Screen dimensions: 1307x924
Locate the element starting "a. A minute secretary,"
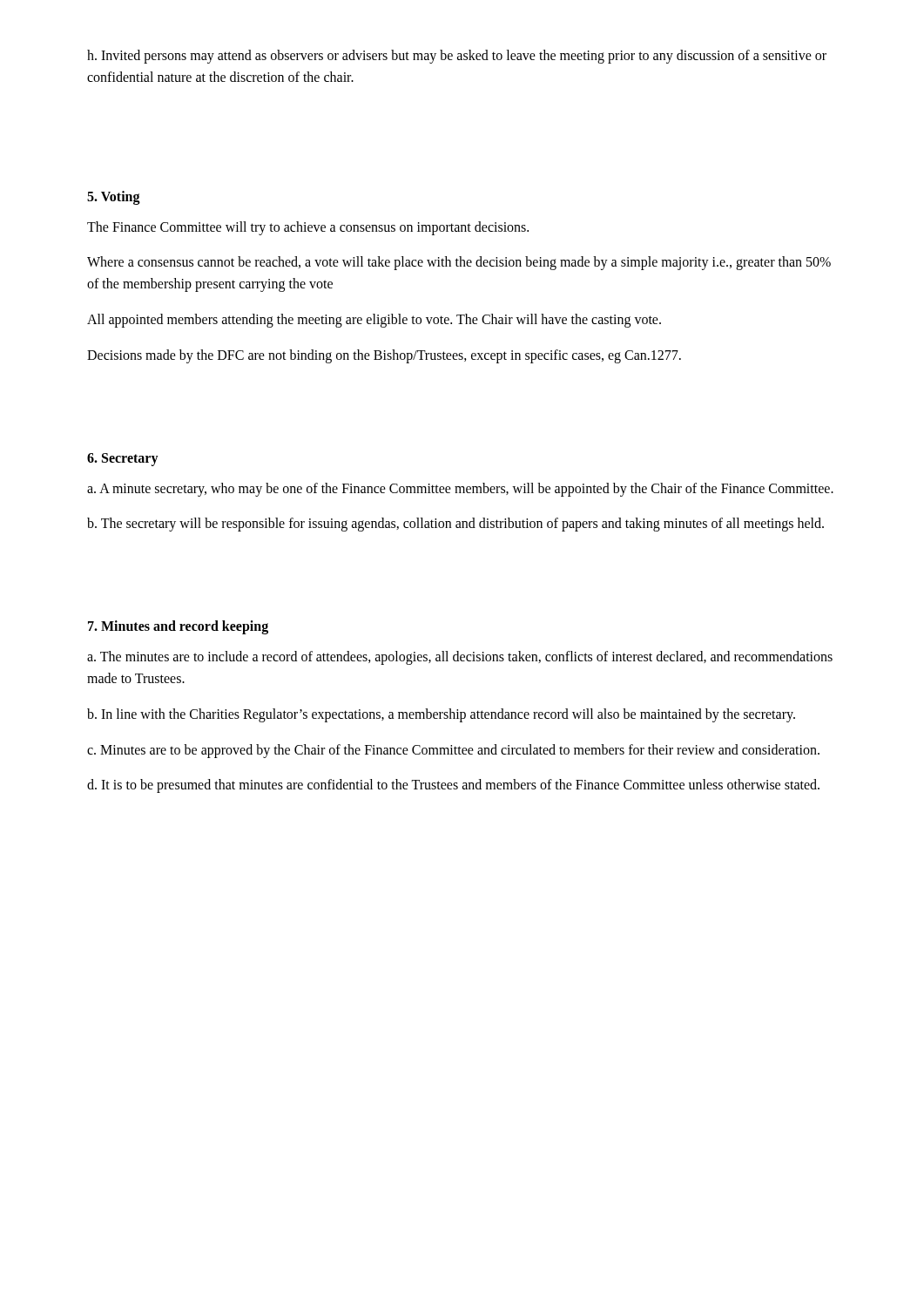tap(460, 488)
